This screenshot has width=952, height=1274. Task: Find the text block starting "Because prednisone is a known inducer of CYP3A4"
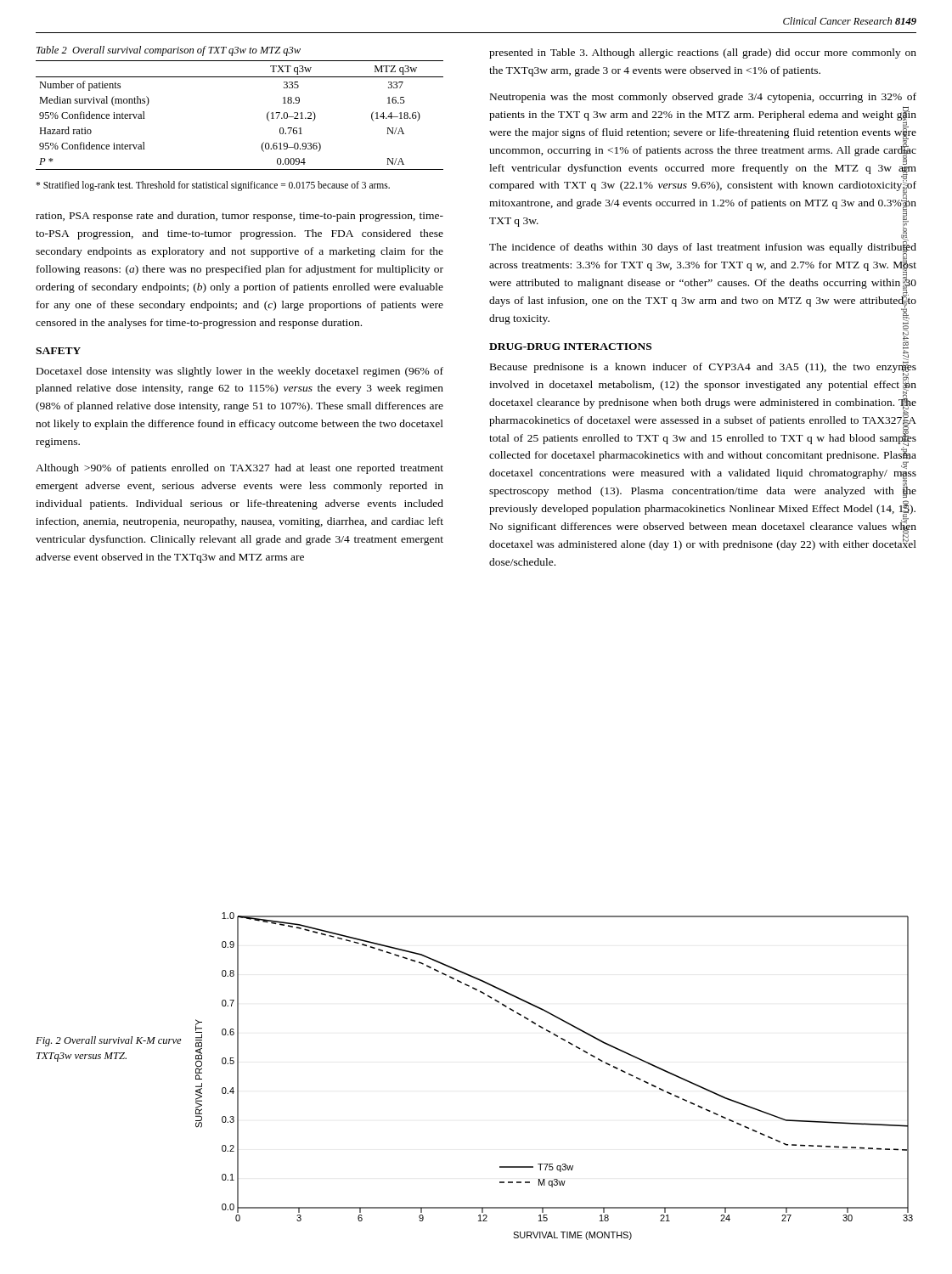coord(703,464)
